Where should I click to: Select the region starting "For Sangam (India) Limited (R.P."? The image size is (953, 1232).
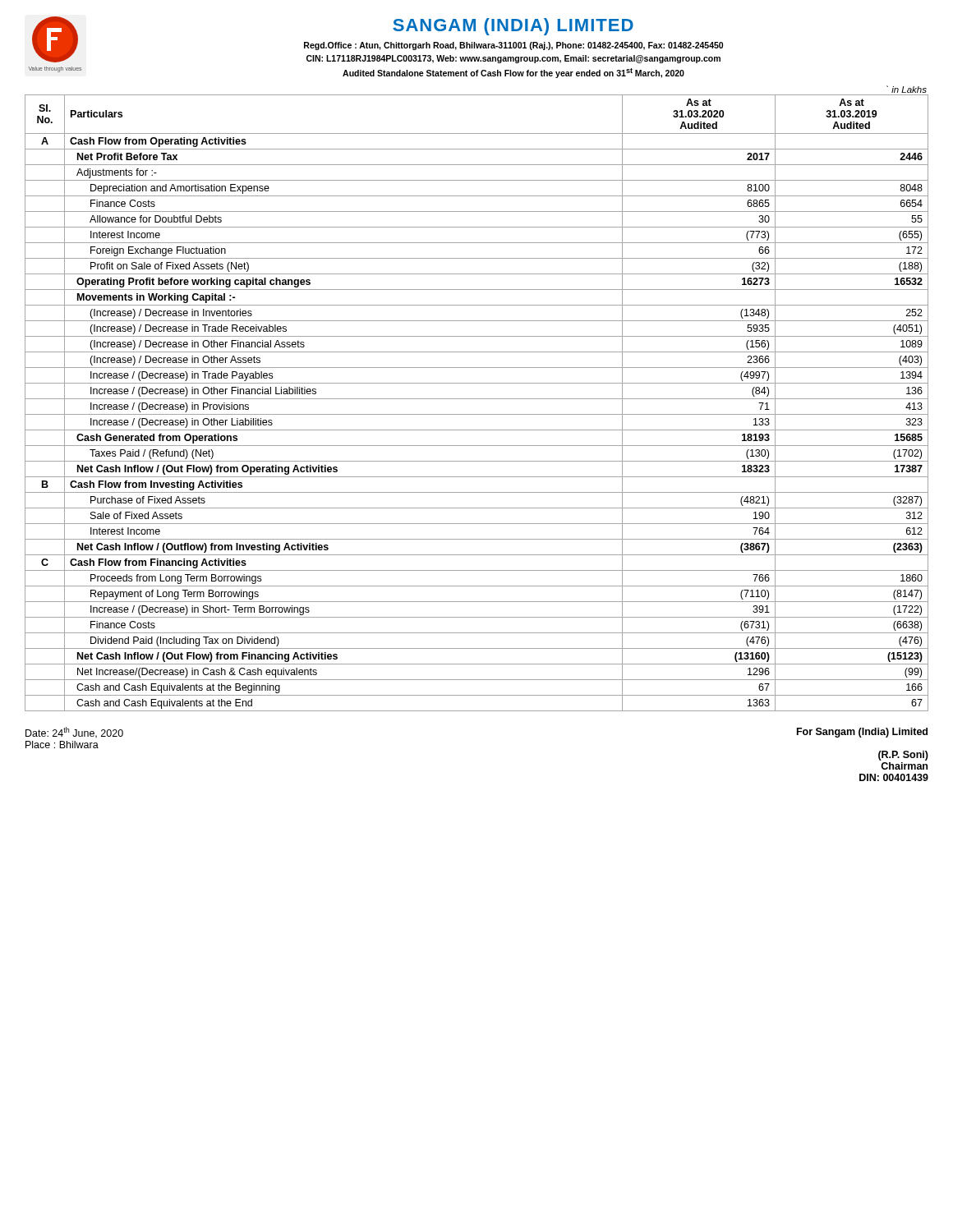pos(862,733)
